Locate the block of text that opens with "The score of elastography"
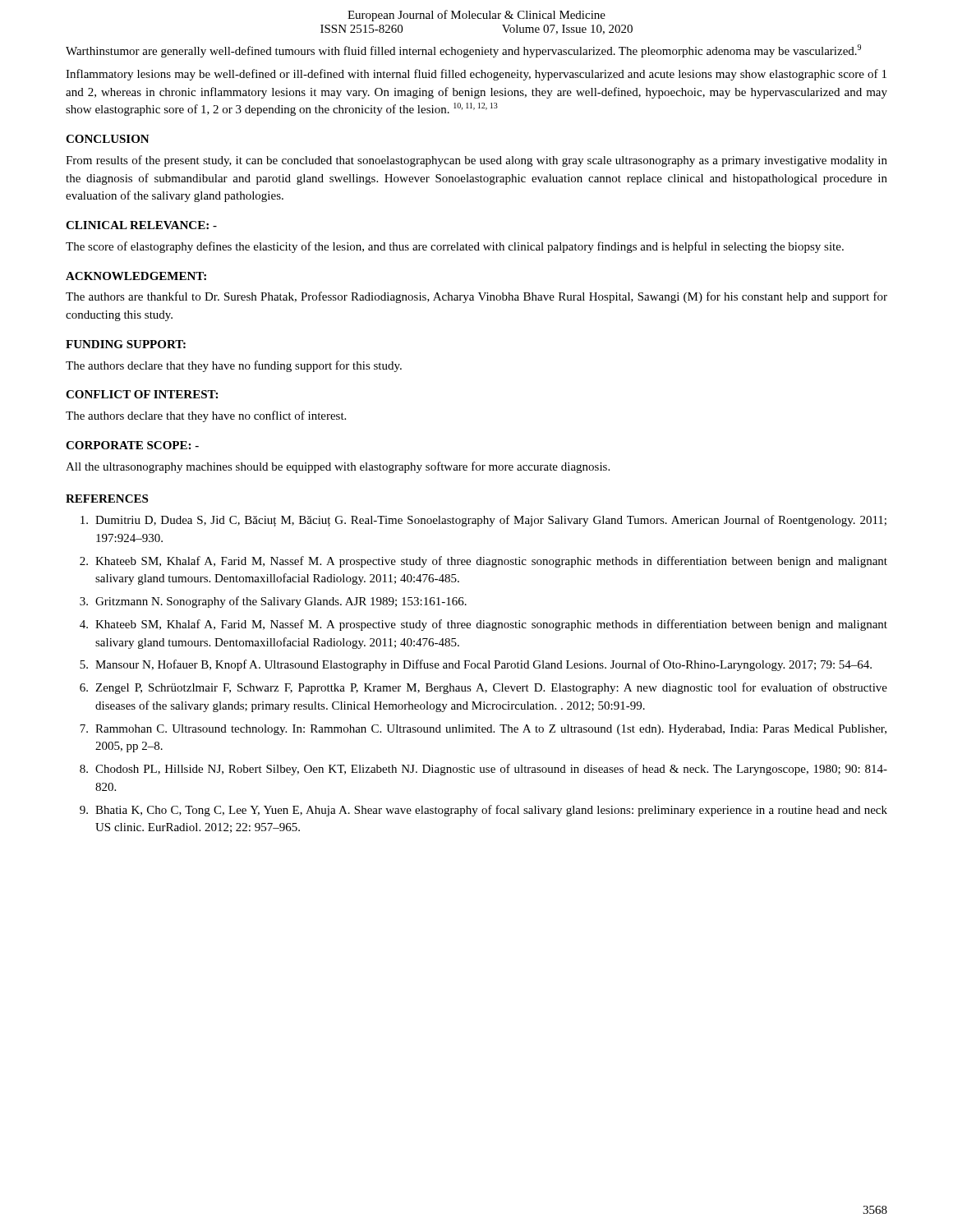Image resolution: width=953 pixels, height=1232 pixels. 476,247
